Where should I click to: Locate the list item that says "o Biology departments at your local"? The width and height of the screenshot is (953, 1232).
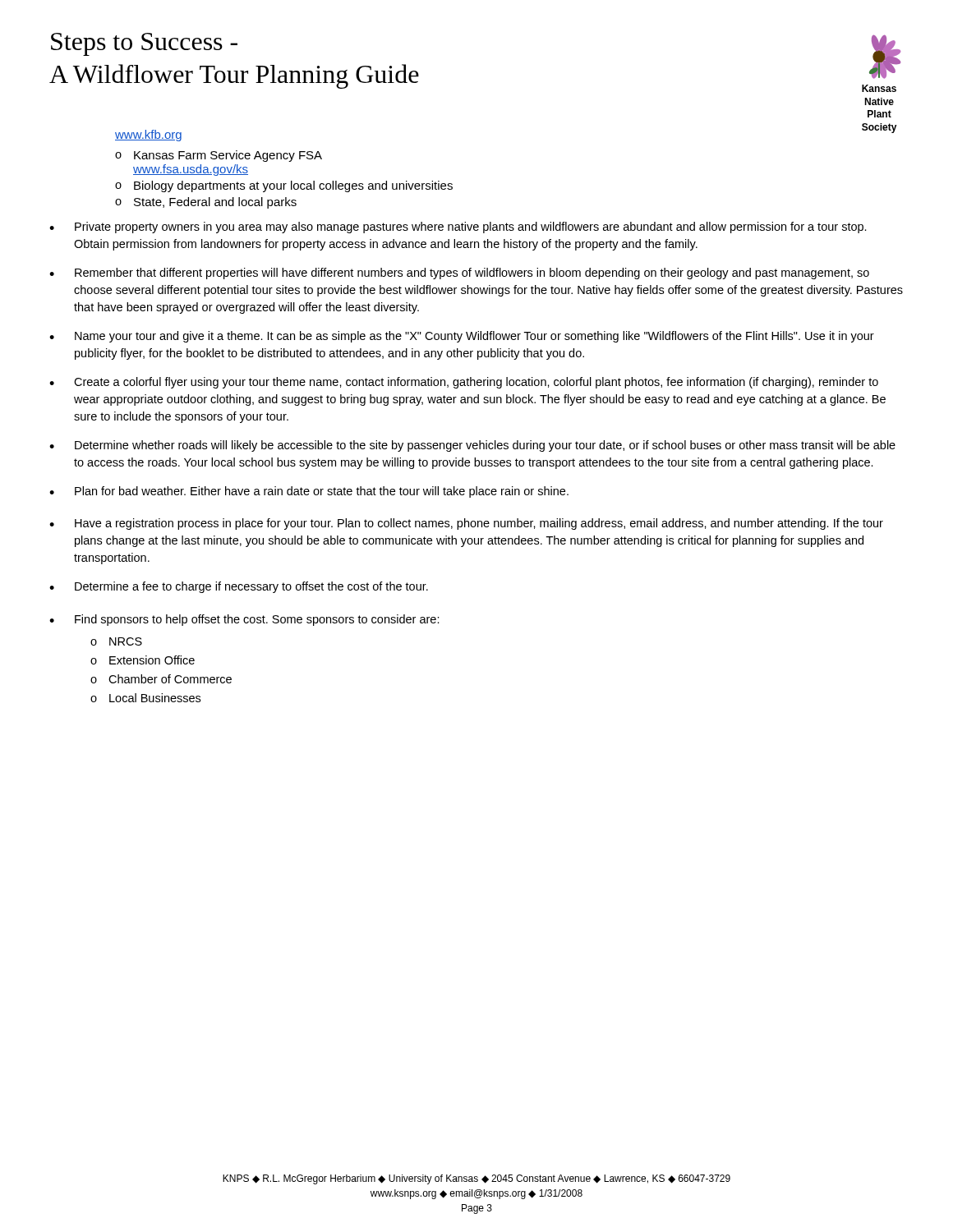click(284, 186)
